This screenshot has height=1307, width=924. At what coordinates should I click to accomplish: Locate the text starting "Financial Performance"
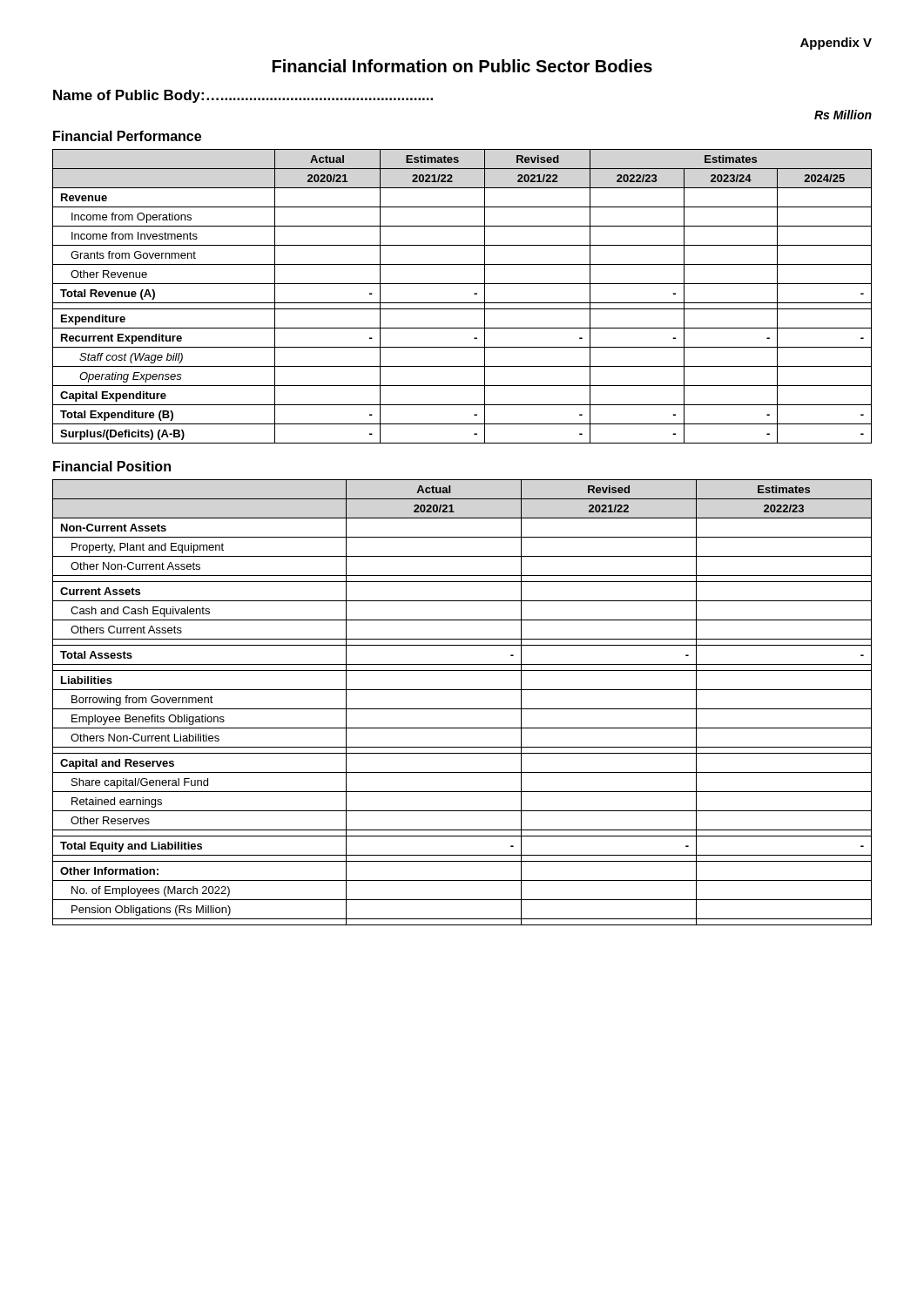pos(127,136)
